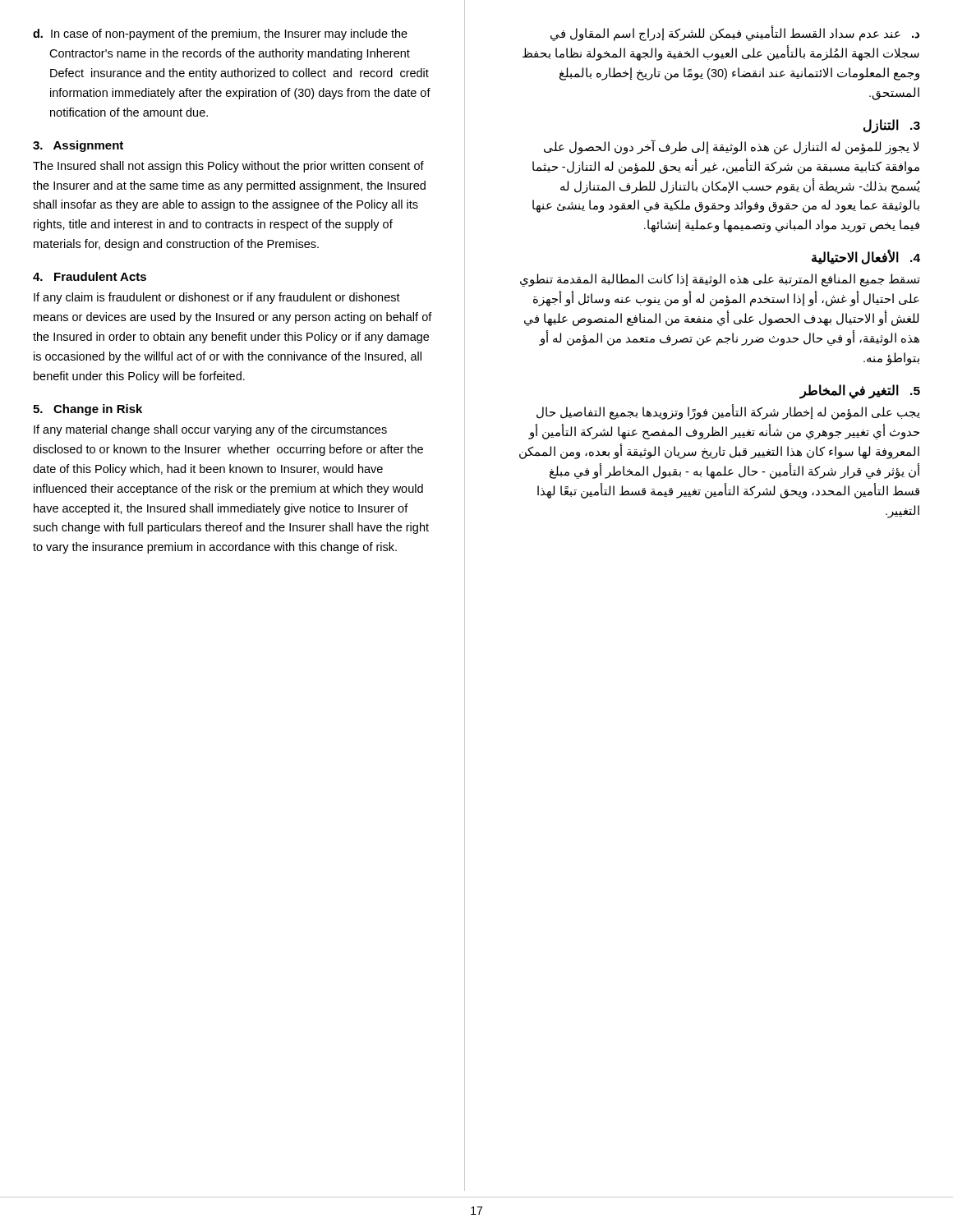The height and width of the screenshot is (1232, 953).
Task: Navigate to the text starting "If any claim is fraudulent"
Action: coord(232,337)
